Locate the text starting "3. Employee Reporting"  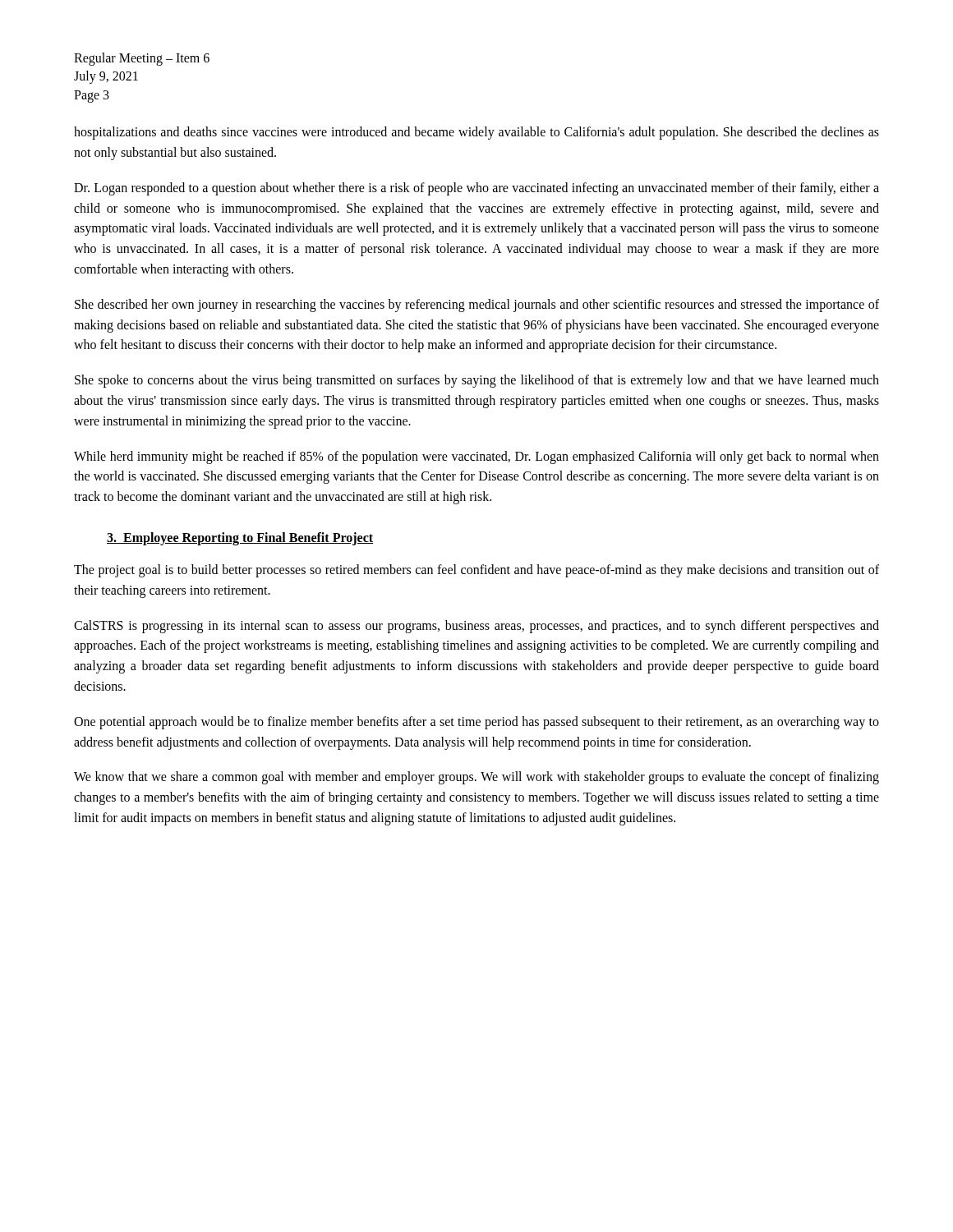pyautogui.click(x=240, y=537)
